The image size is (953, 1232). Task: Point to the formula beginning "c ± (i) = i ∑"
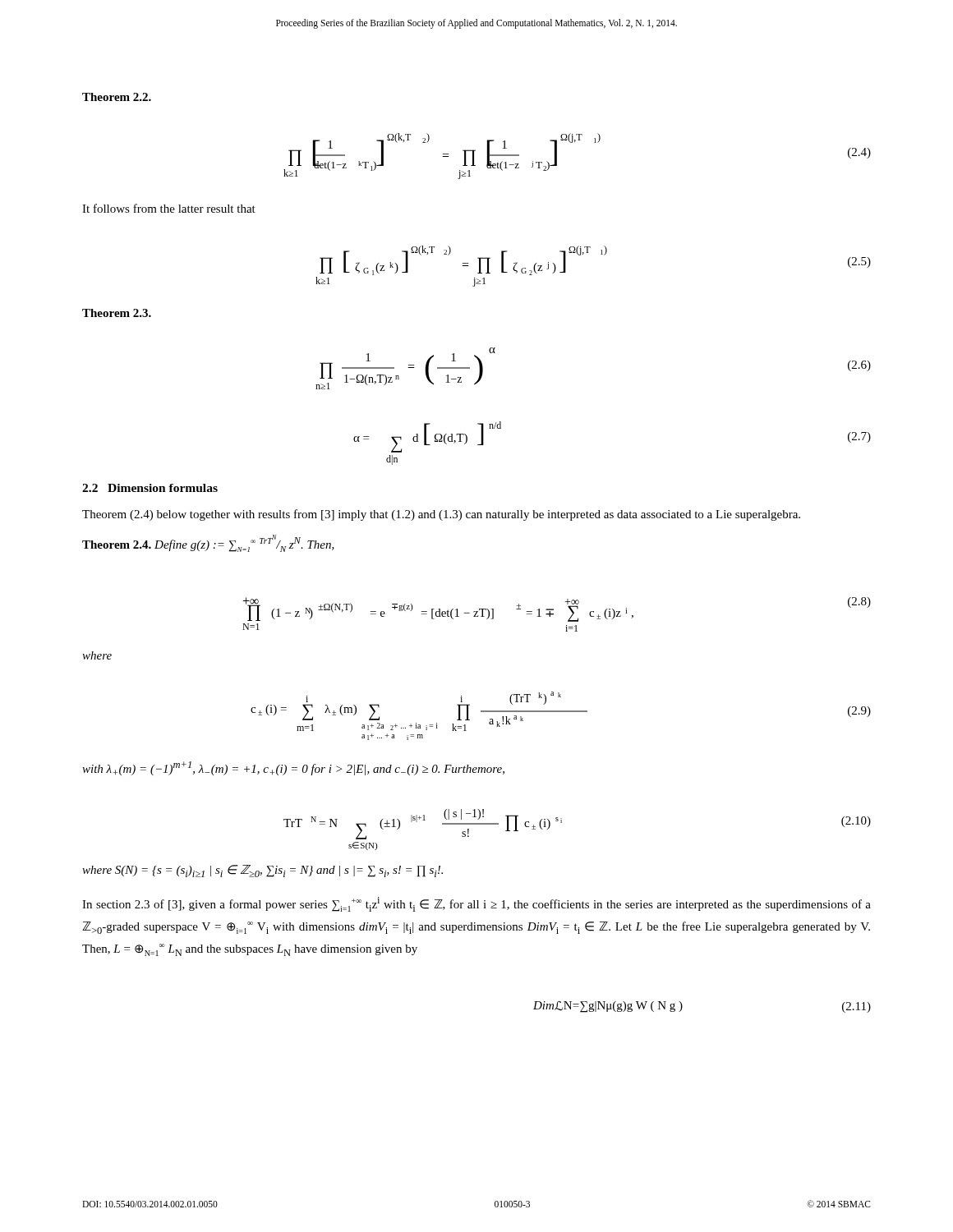pos(559,710)
